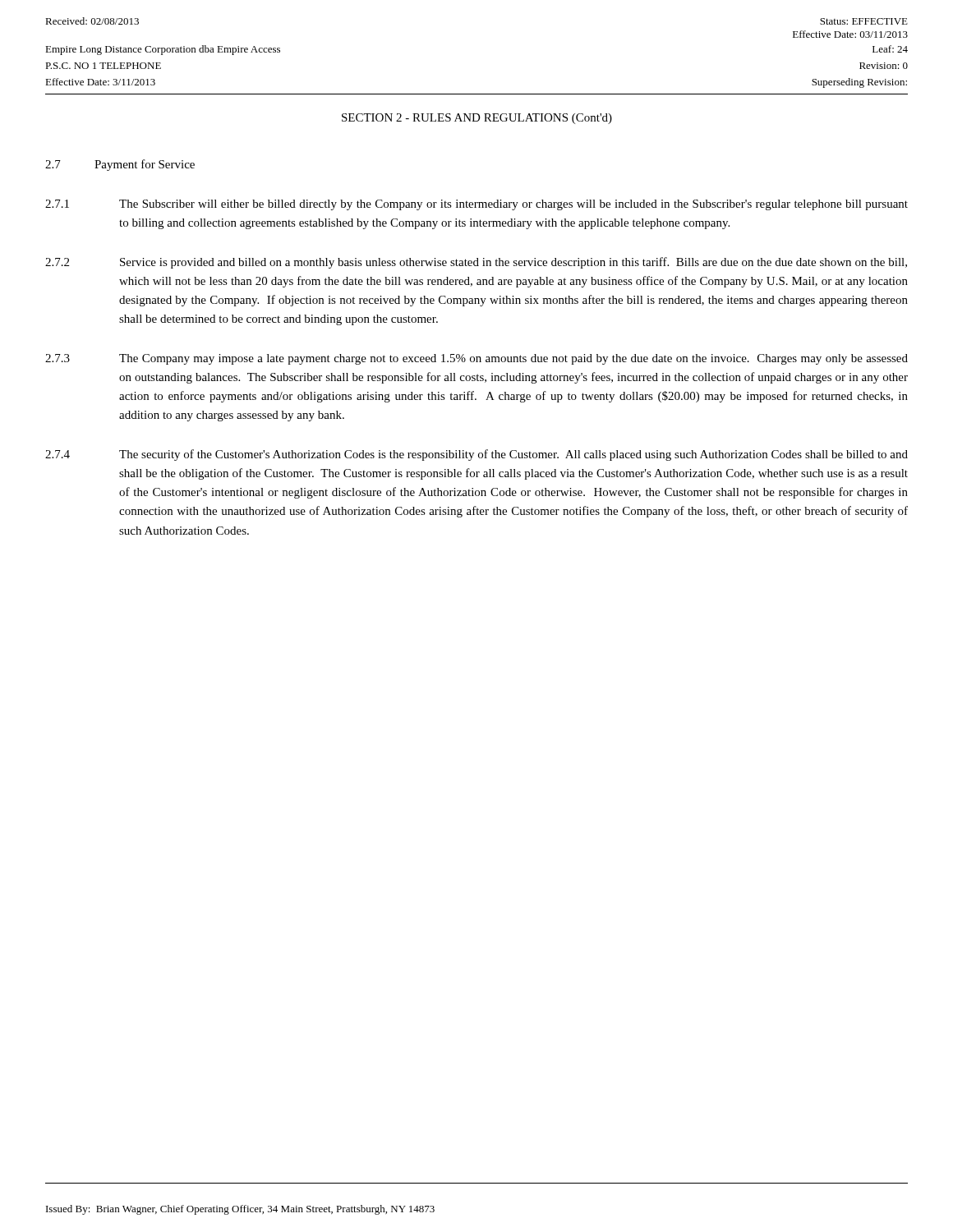Find the block on this page that starts "7.1 The Subscriber will"
Viewport: 953px width, 1232px height.
[476, 214]
